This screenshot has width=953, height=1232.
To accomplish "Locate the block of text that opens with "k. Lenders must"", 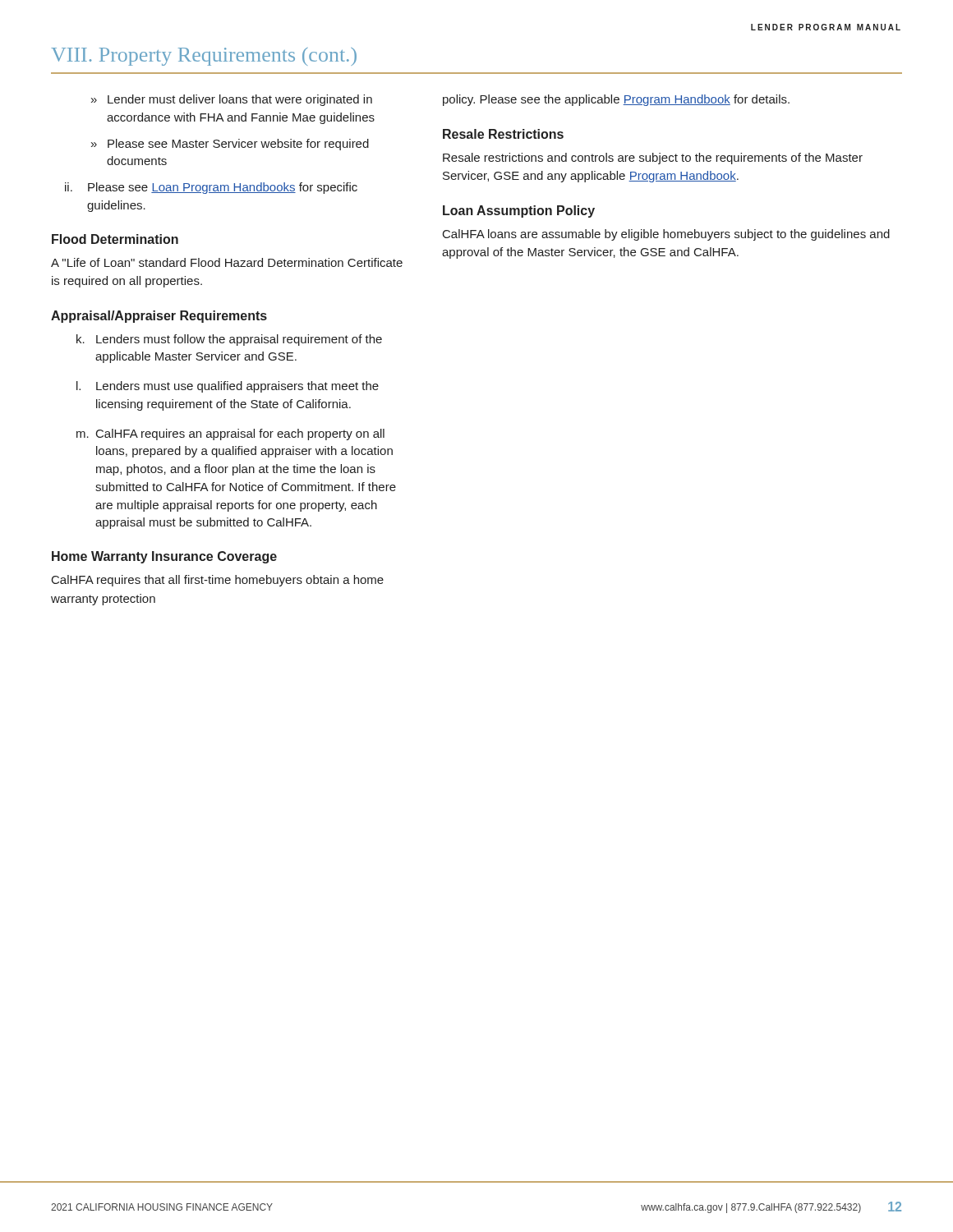I will point(229,346).
